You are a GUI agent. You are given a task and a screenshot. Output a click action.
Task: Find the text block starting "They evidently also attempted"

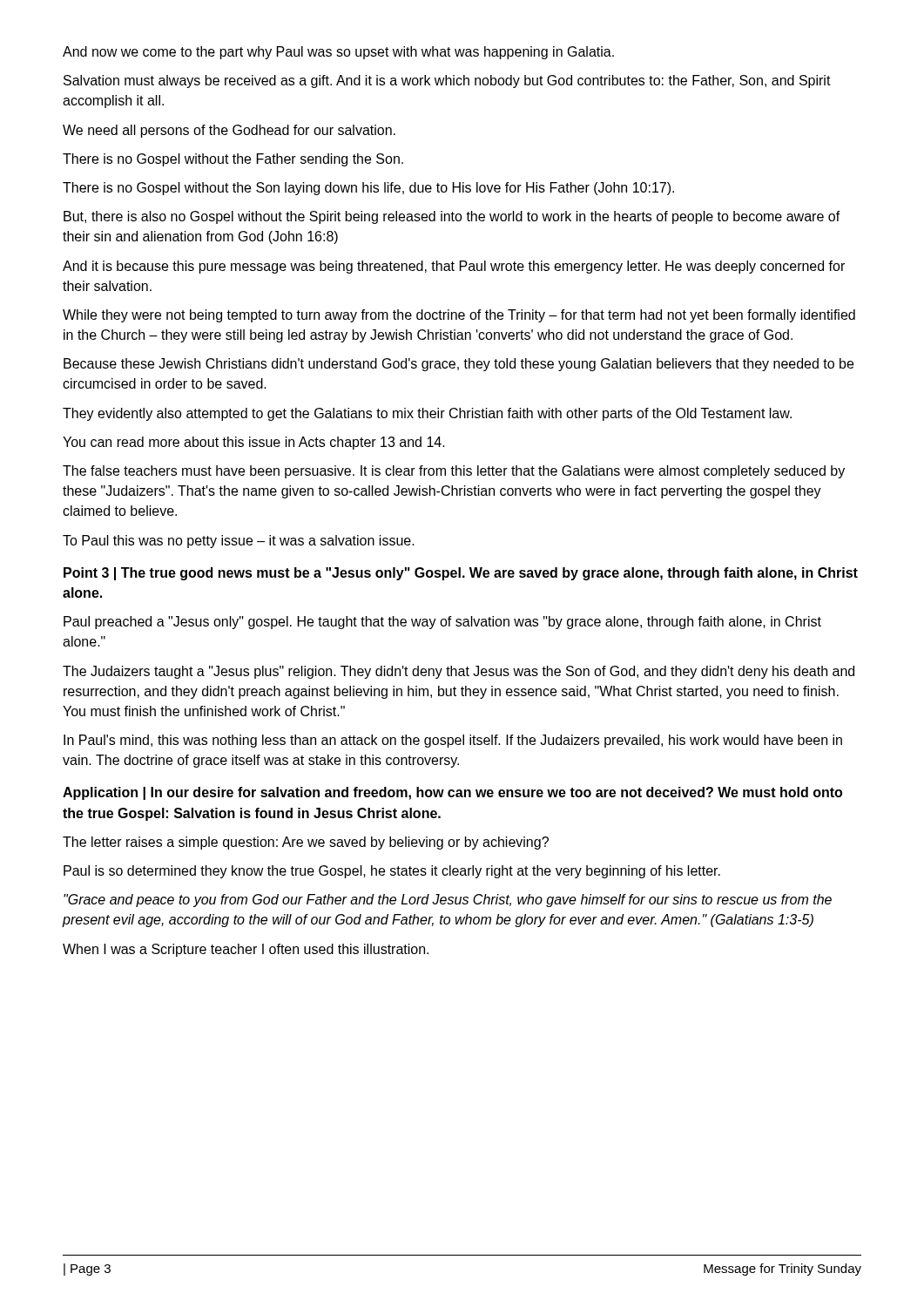428,413
